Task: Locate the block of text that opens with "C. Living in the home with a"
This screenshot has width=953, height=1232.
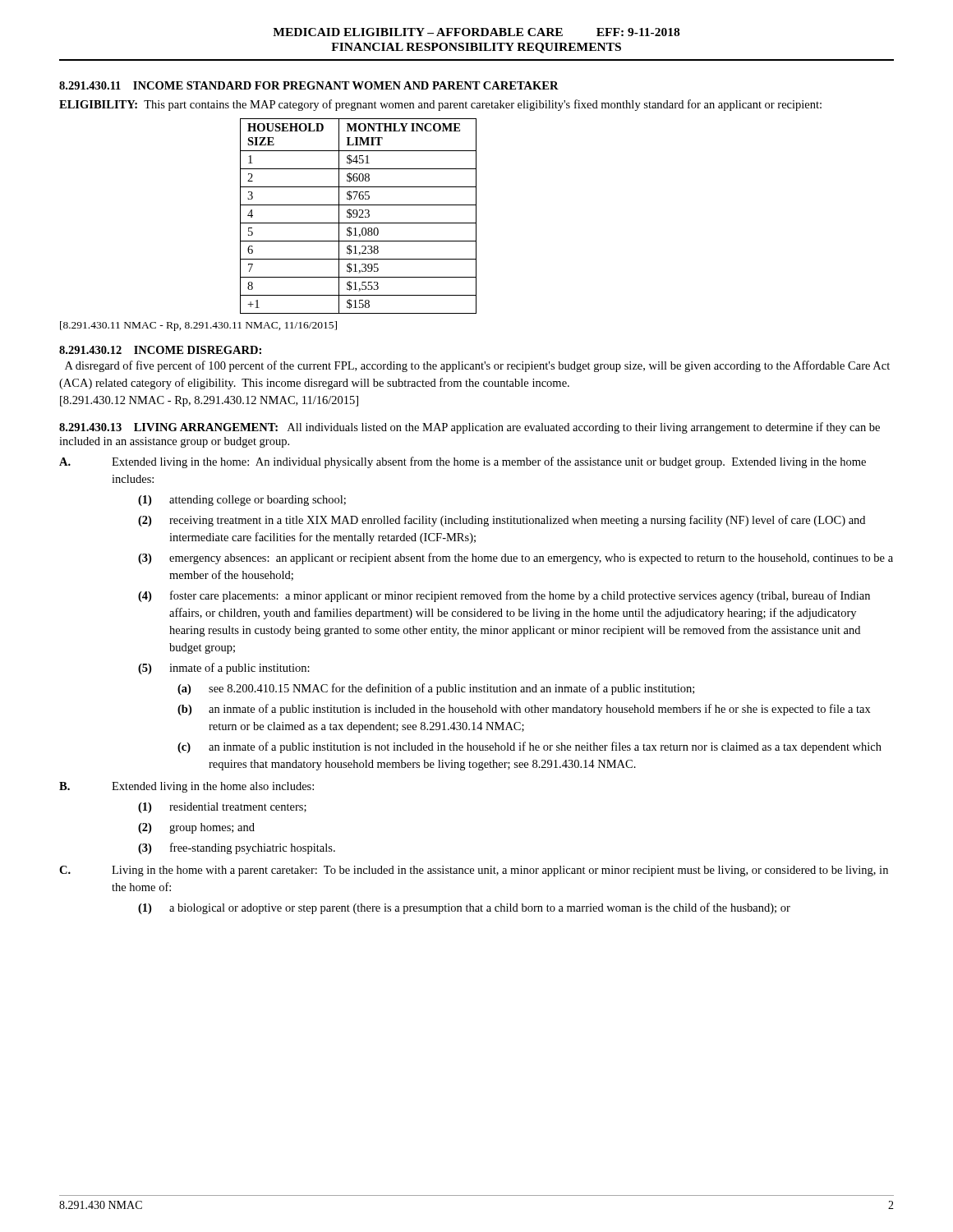Action: pyautogui.click(x=476, y=879)
